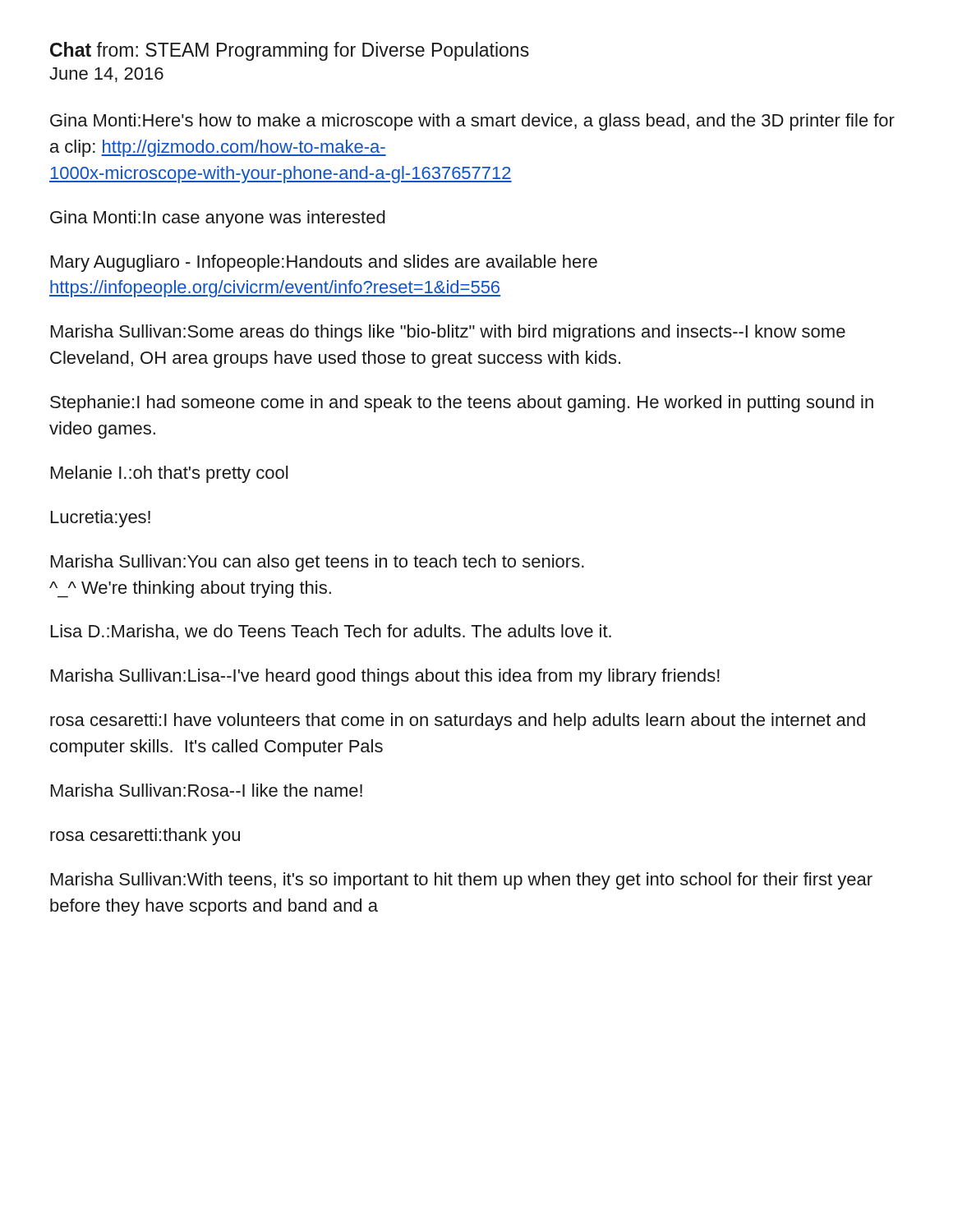The height and width of the screenshot is (1232, 953).
Task: Select the passage starting "rosa cesaretti:I have volunteers that come in"
Action: [x=458, y=733]
